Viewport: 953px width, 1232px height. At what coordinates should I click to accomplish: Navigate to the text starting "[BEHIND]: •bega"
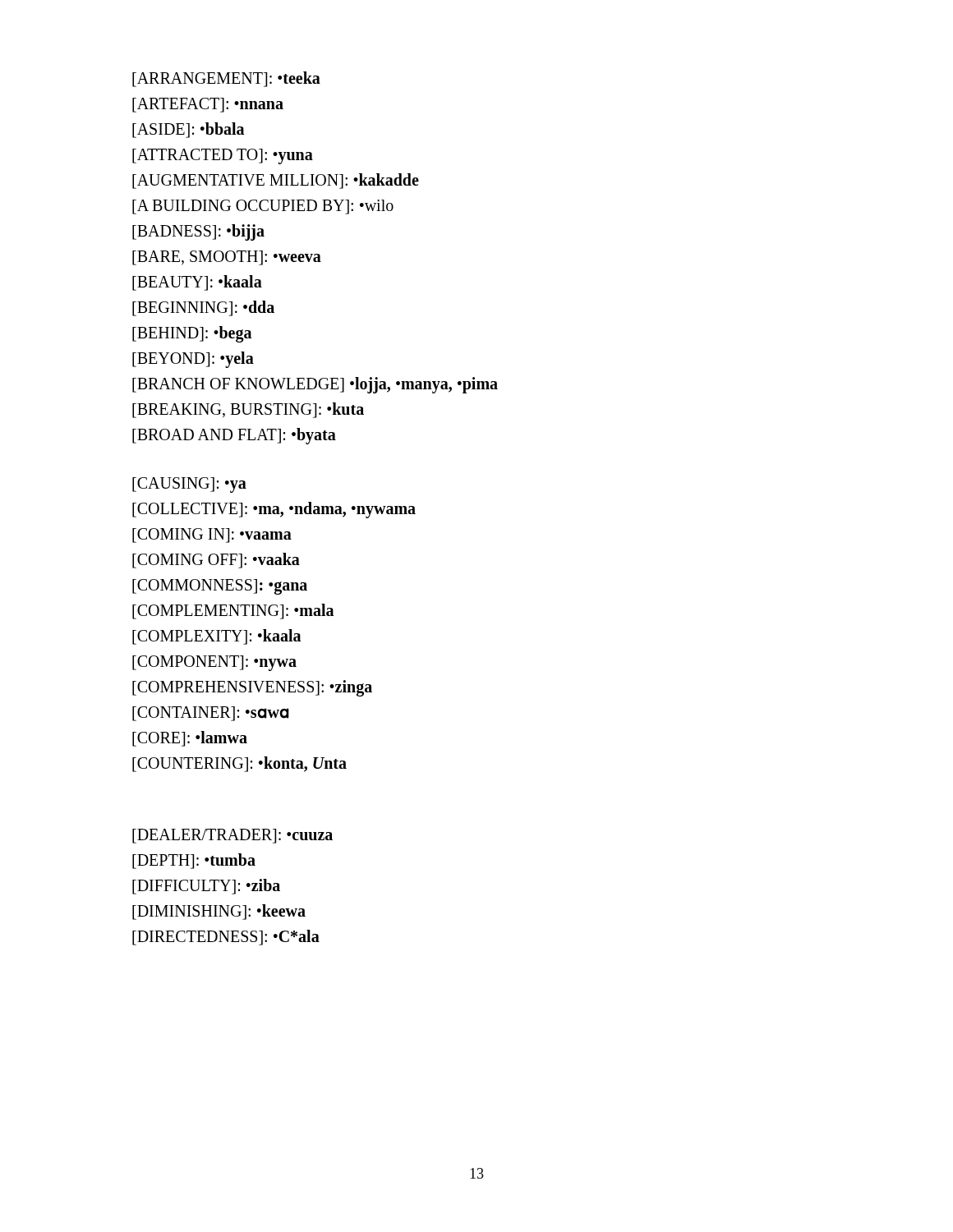coord(192,333)
